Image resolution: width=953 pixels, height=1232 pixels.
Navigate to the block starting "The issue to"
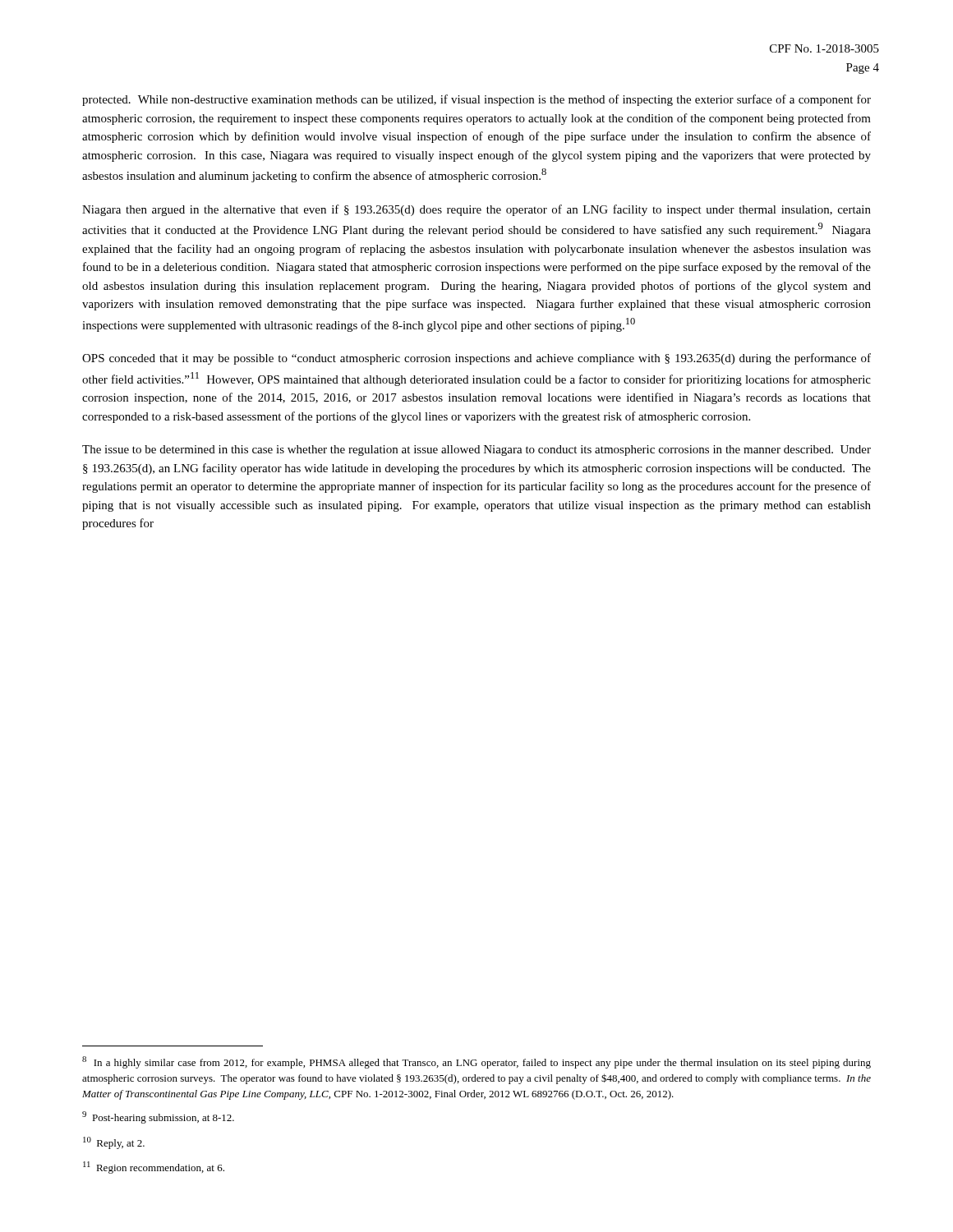(476, 486)
